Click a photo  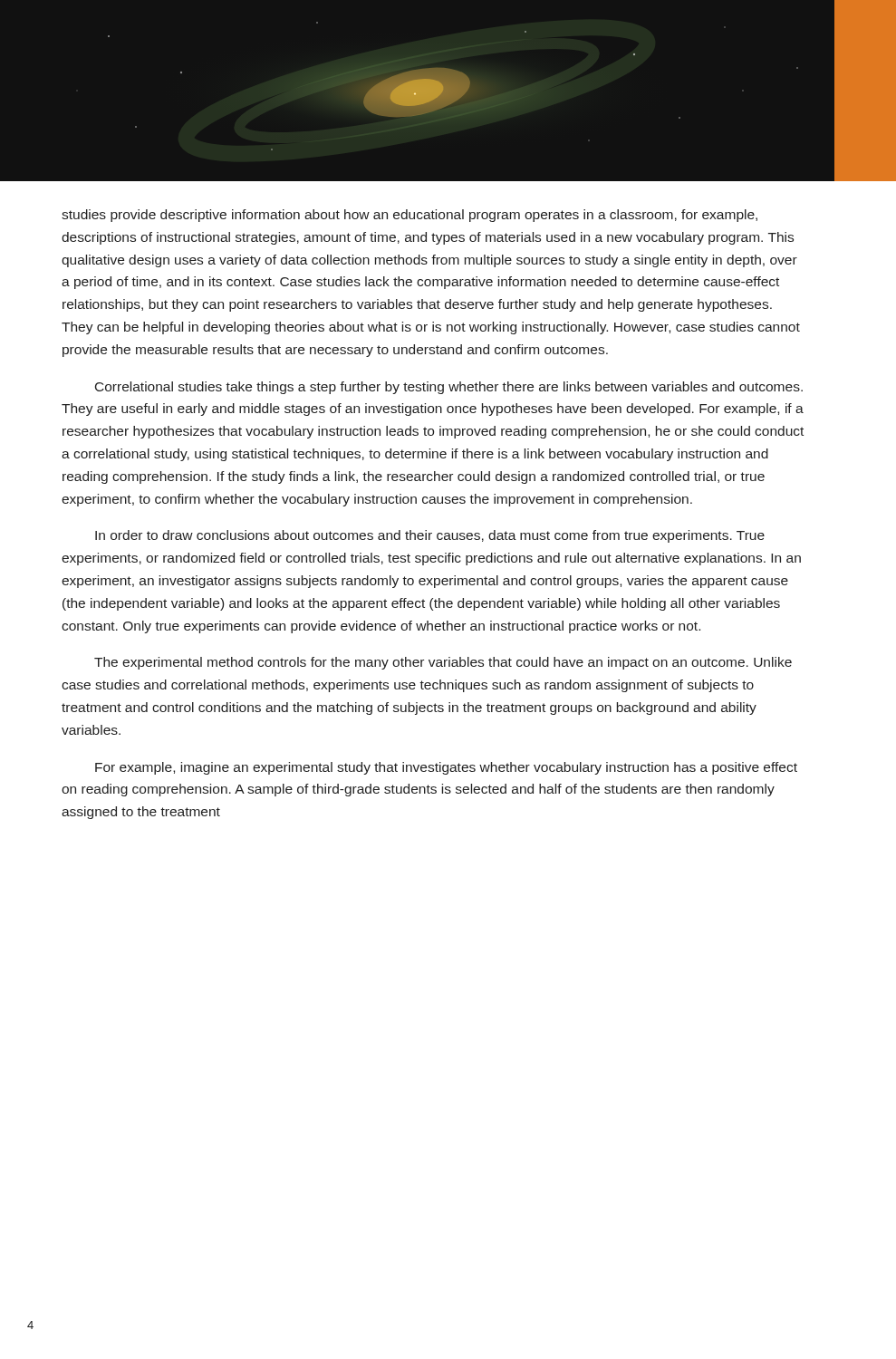pos(448,91)
